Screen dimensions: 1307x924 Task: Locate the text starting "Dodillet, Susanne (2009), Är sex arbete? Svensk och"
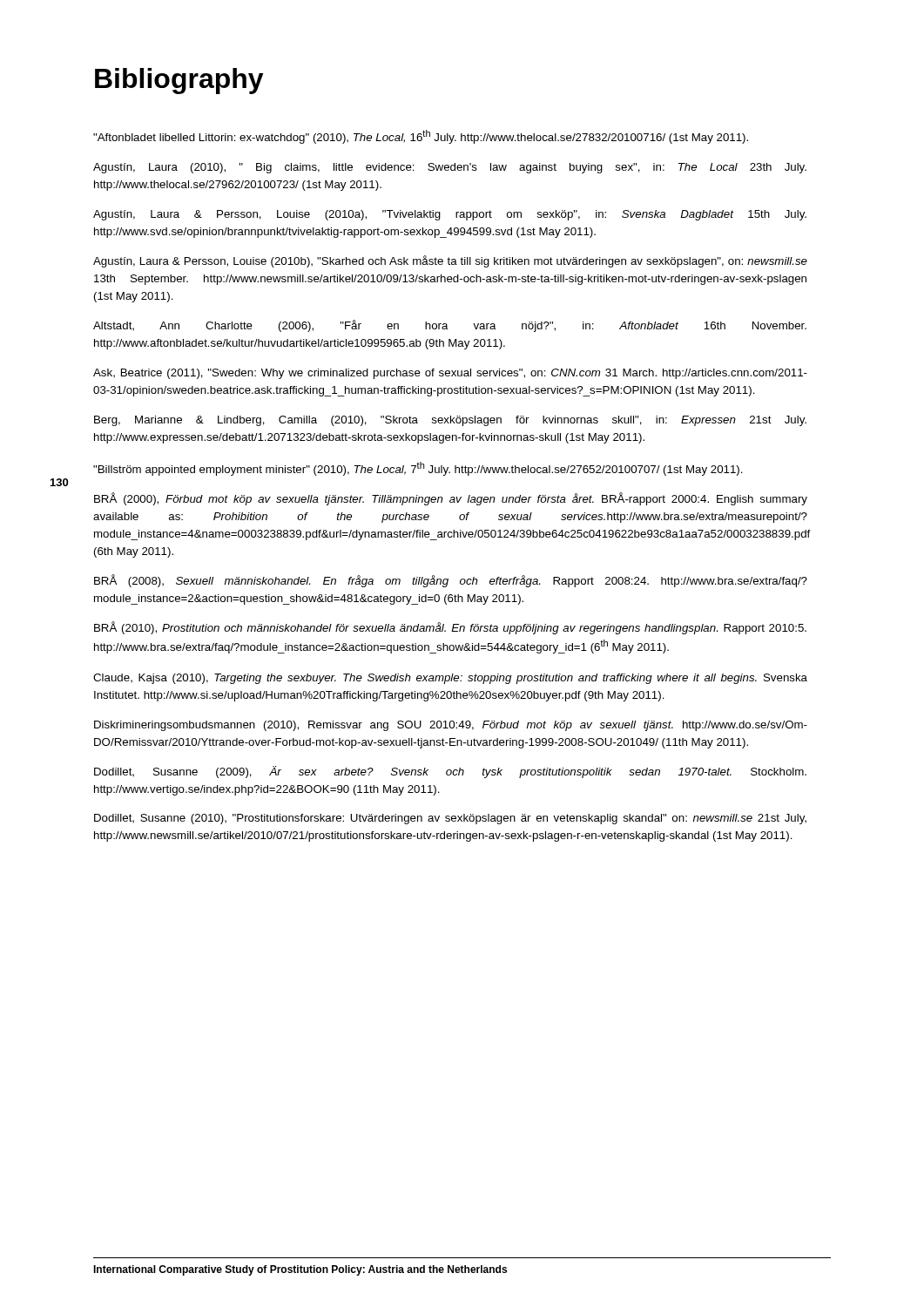[x=450, y=780]
